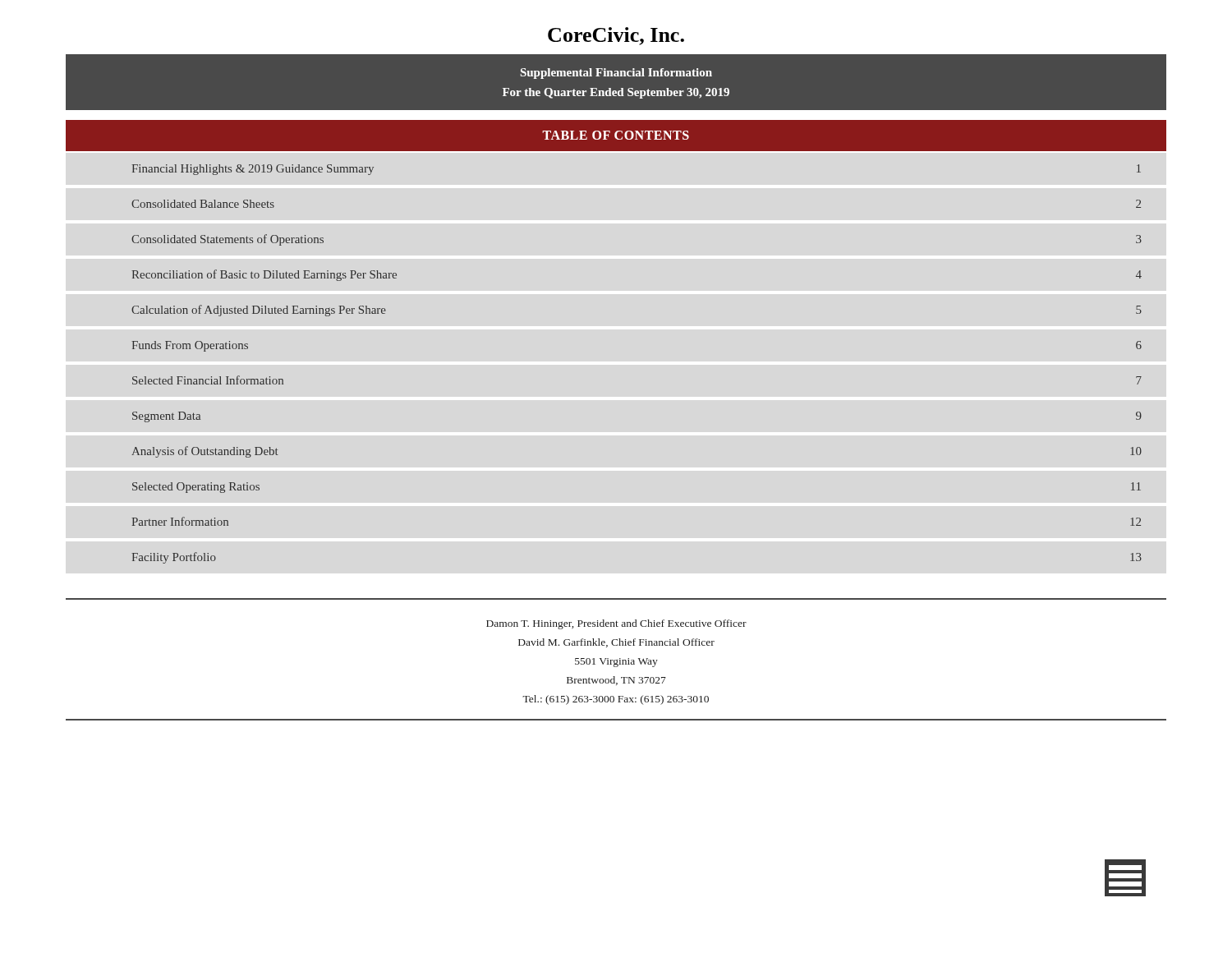Point to the region starting "Reconciliation of Basic to"
Image resolution: width=1232 pixels, height=953 pixels.
click(265, 275)
